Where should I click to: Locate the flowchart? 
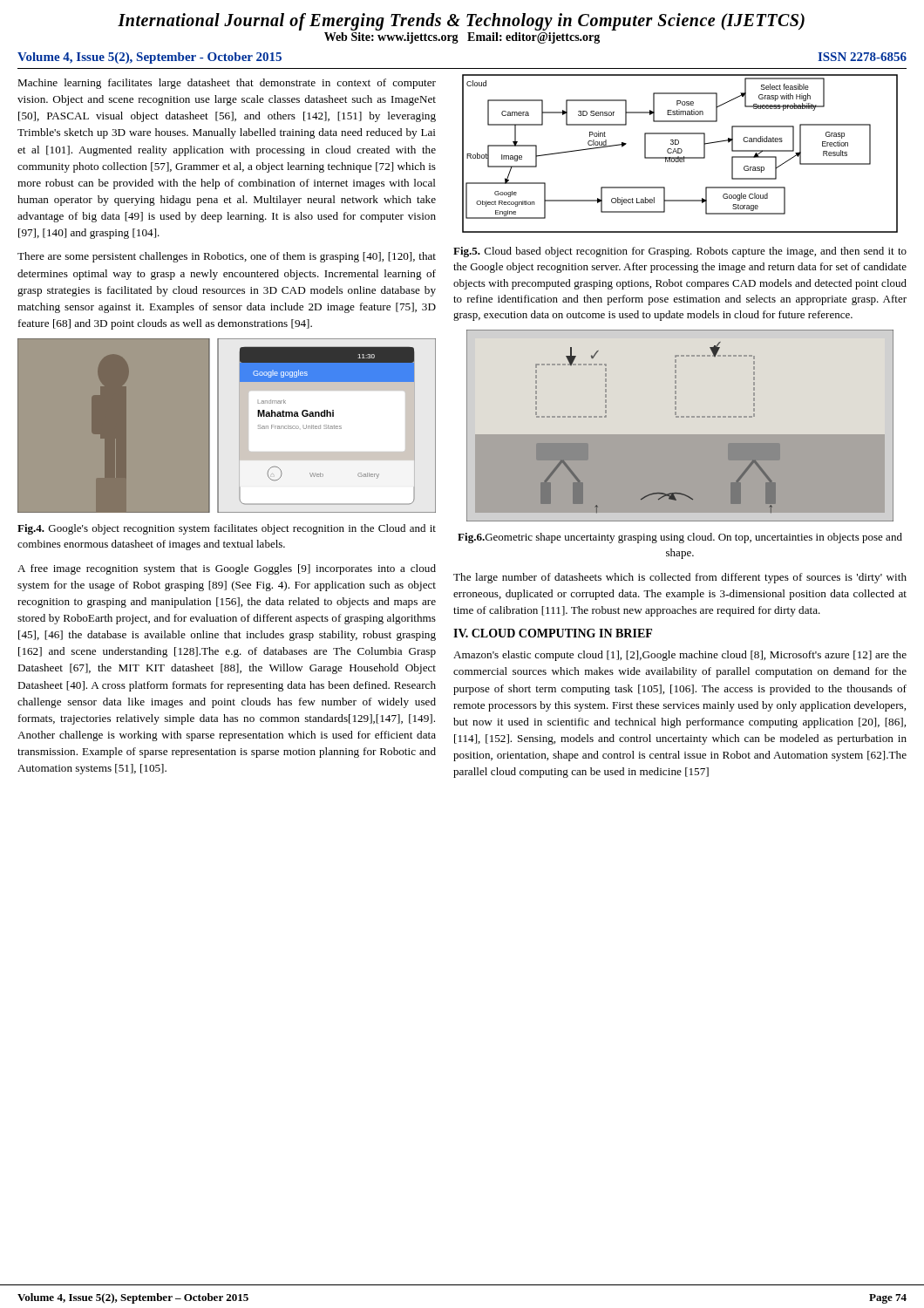pyautogui.click(x=680, y=157)
